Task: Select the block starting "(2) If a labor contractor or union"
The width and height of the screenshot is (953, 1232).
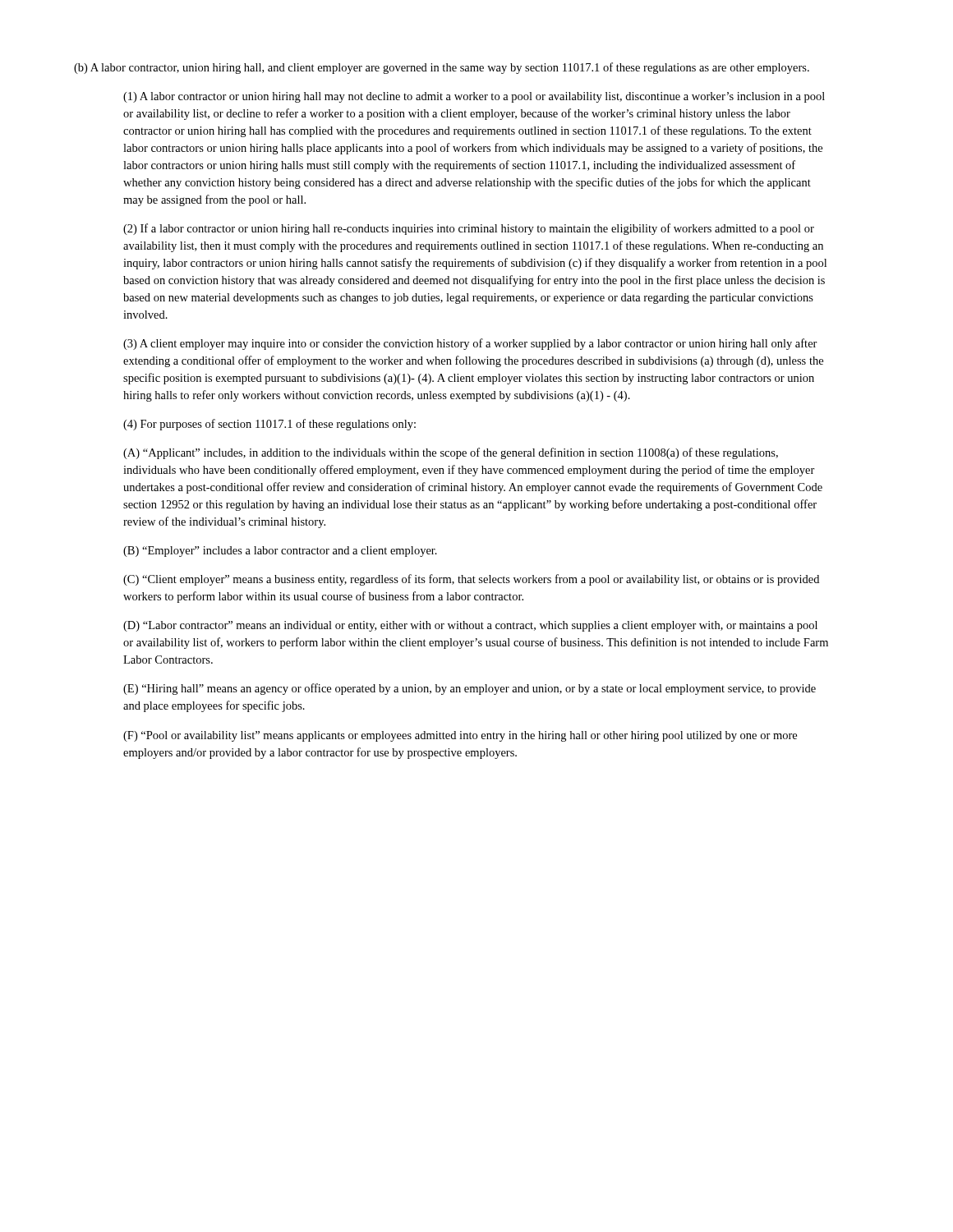Action: [x=475, y=272]
